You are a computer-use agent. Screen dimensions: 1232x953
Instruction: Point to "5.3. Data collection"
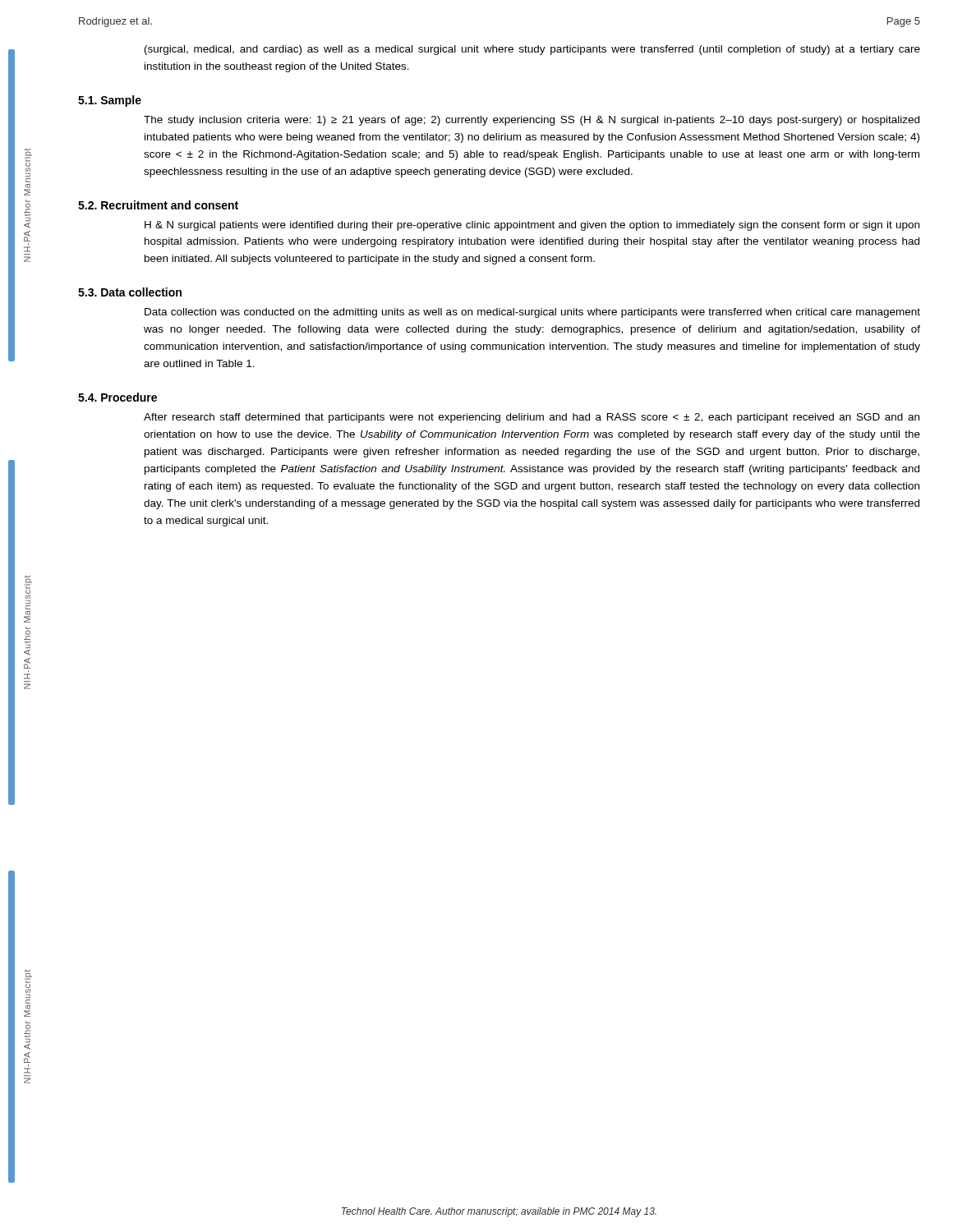[x=130, y=293]
